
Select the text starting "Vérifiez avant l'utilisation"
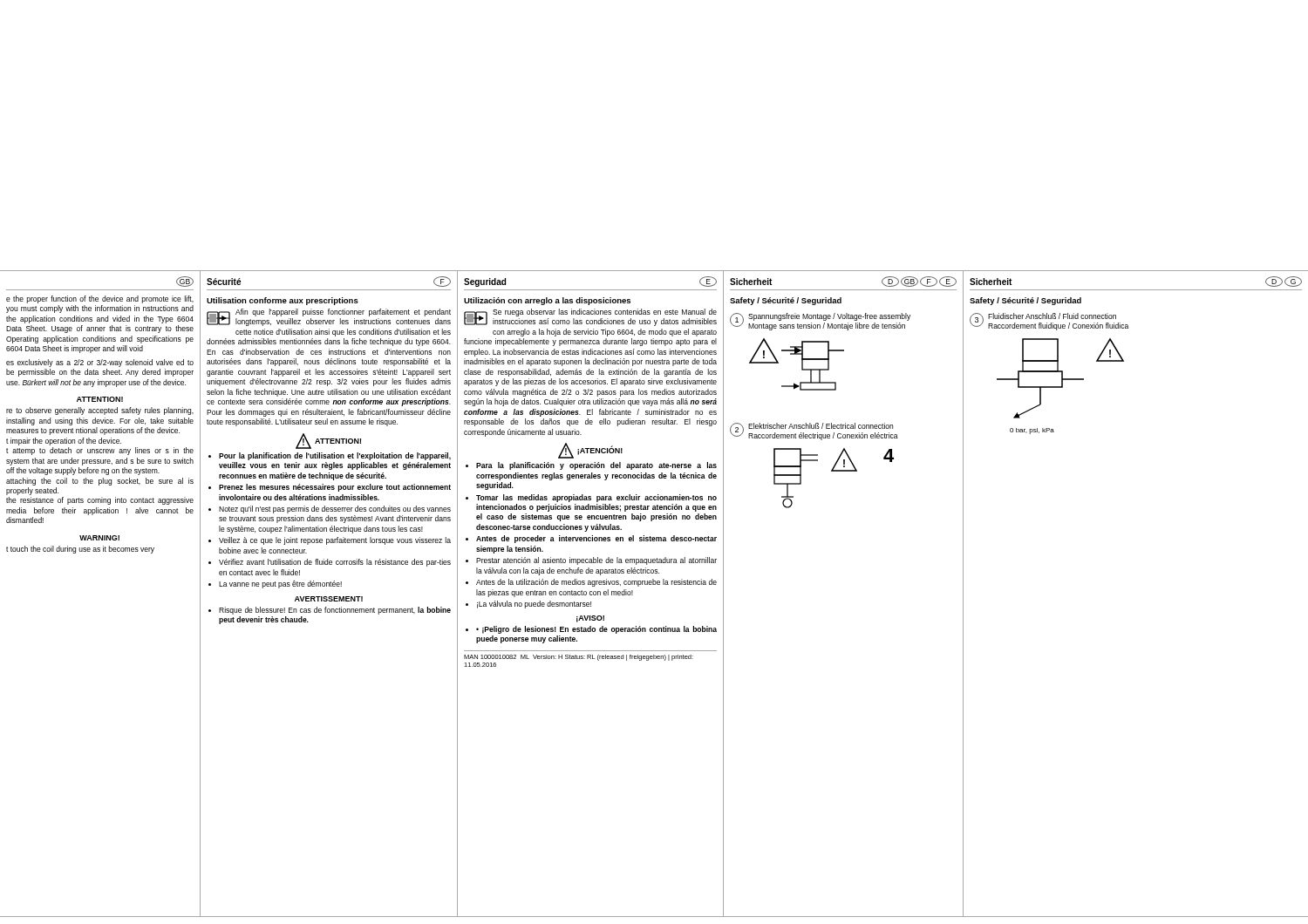335,568
